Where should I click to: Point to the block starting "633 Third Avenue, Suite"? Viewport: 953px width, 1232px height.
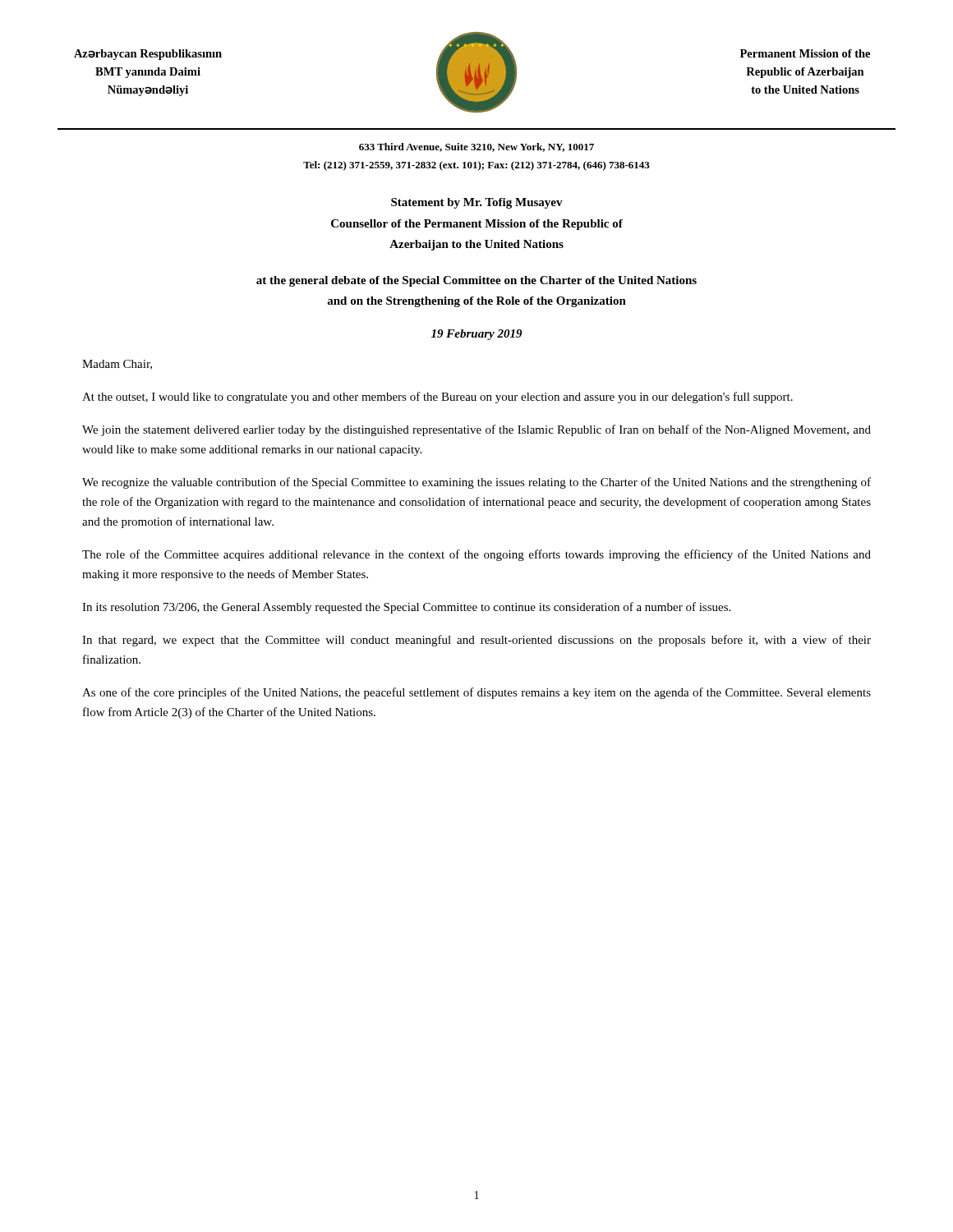click(x=476, y=156)
